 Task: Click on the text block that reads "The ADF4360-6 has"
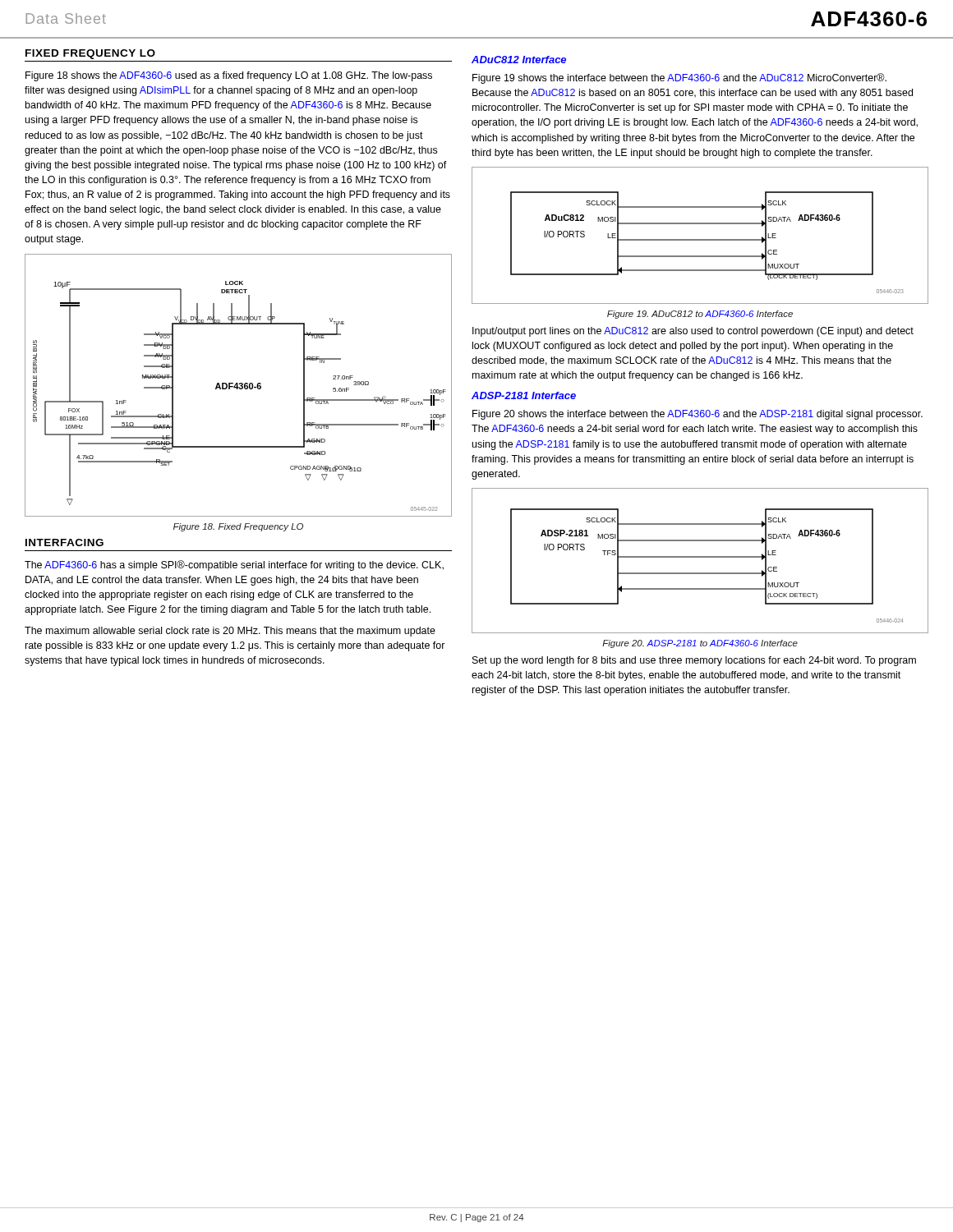238,587
